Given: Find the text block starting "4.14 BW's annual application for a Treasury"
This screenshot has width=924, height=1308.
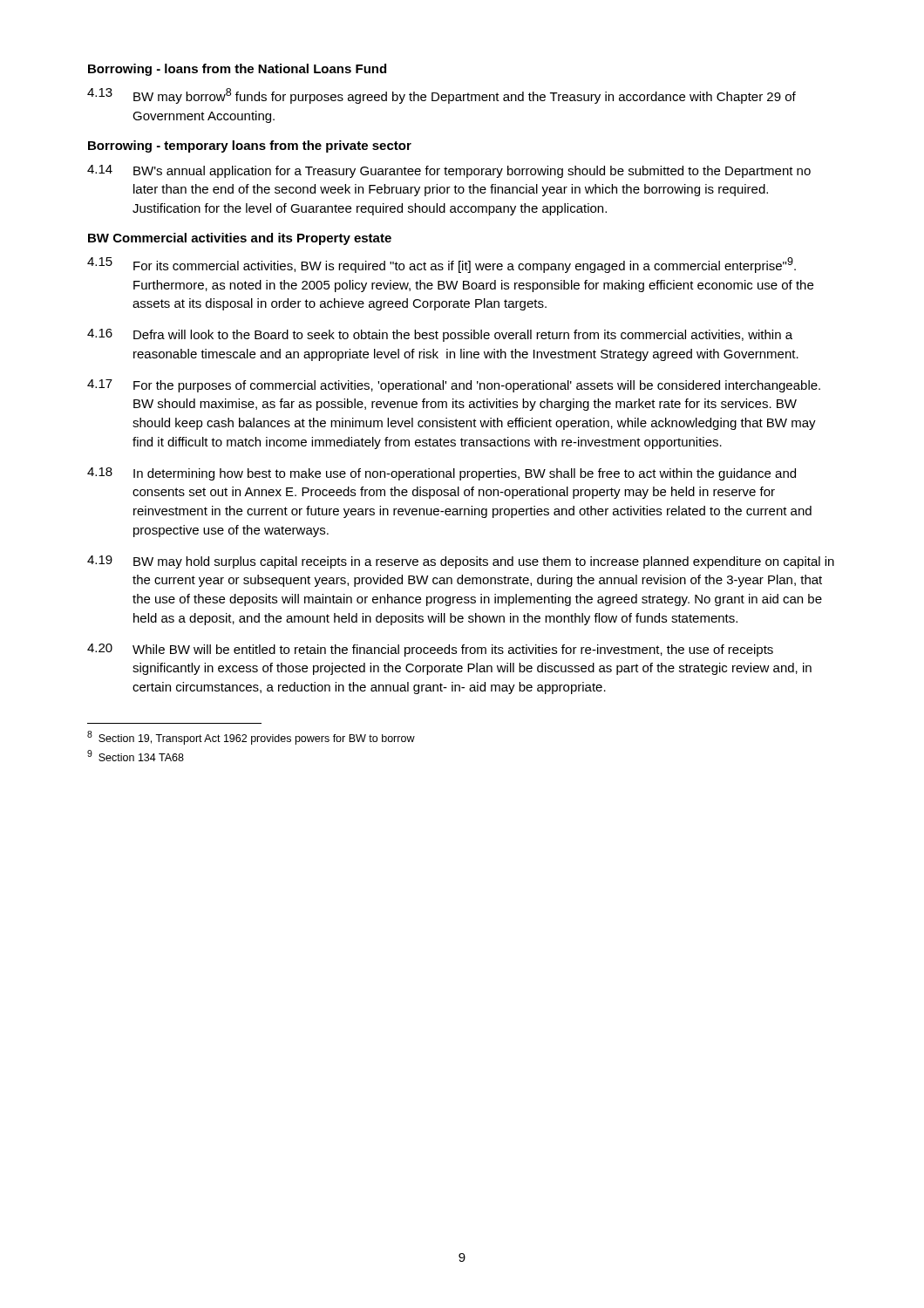Looking at the screenshot, I should pos(462,189).
